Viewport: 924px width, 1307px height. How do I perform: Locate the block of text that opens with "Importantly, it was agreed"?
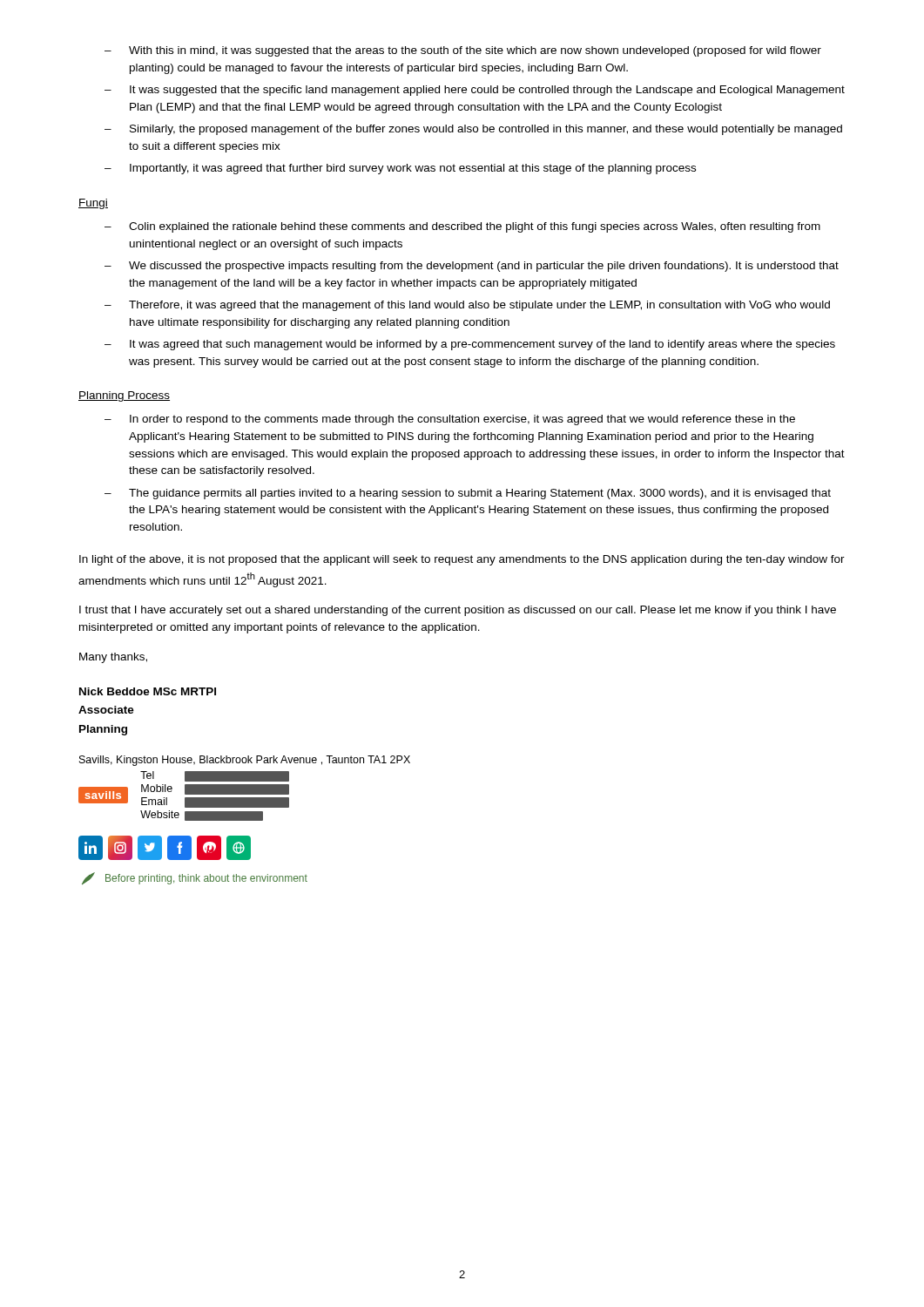coord(413,168)
